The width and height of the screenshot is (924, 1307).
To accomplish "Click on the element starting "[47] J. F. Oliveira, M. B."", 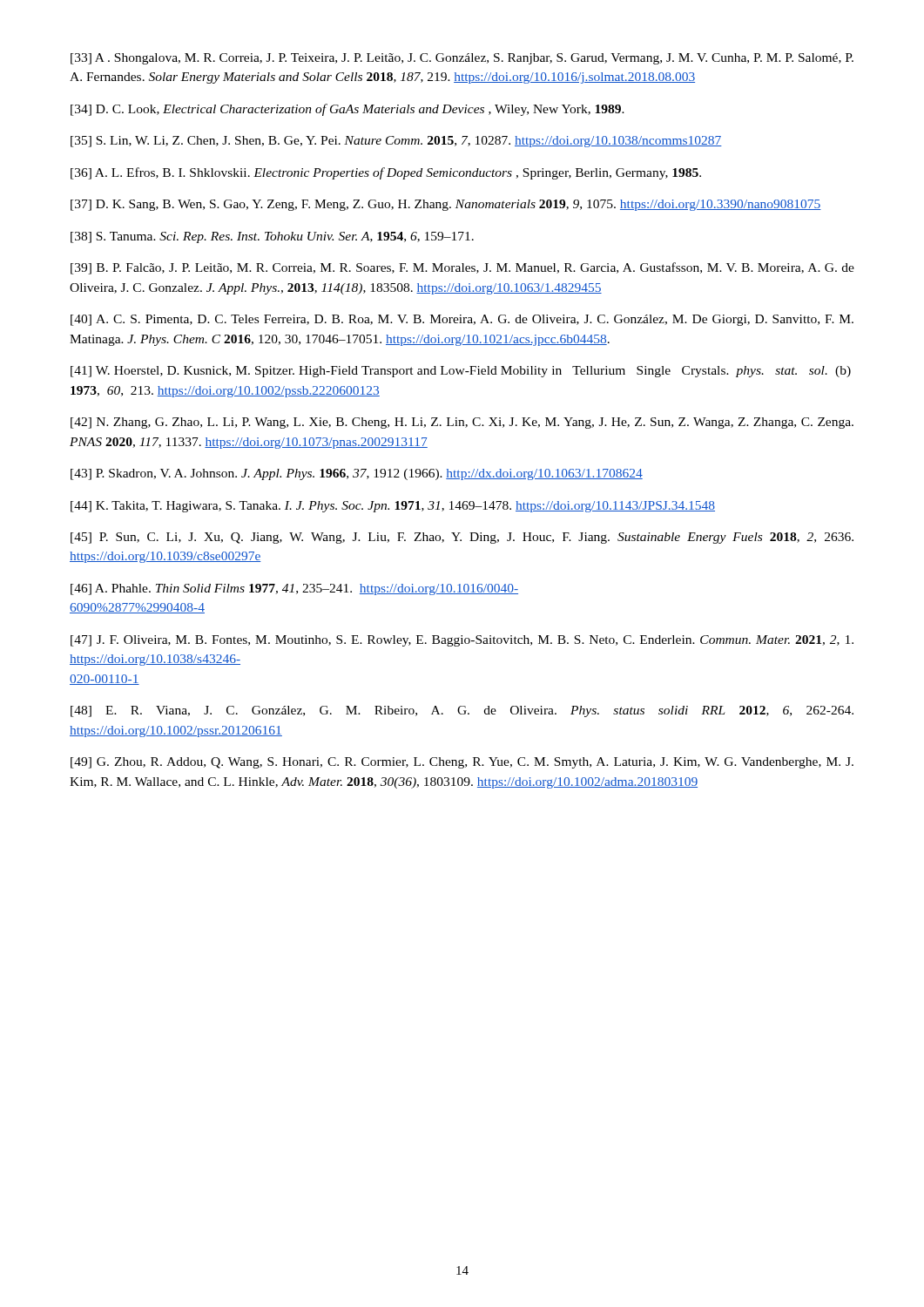I will click(462, 641).
